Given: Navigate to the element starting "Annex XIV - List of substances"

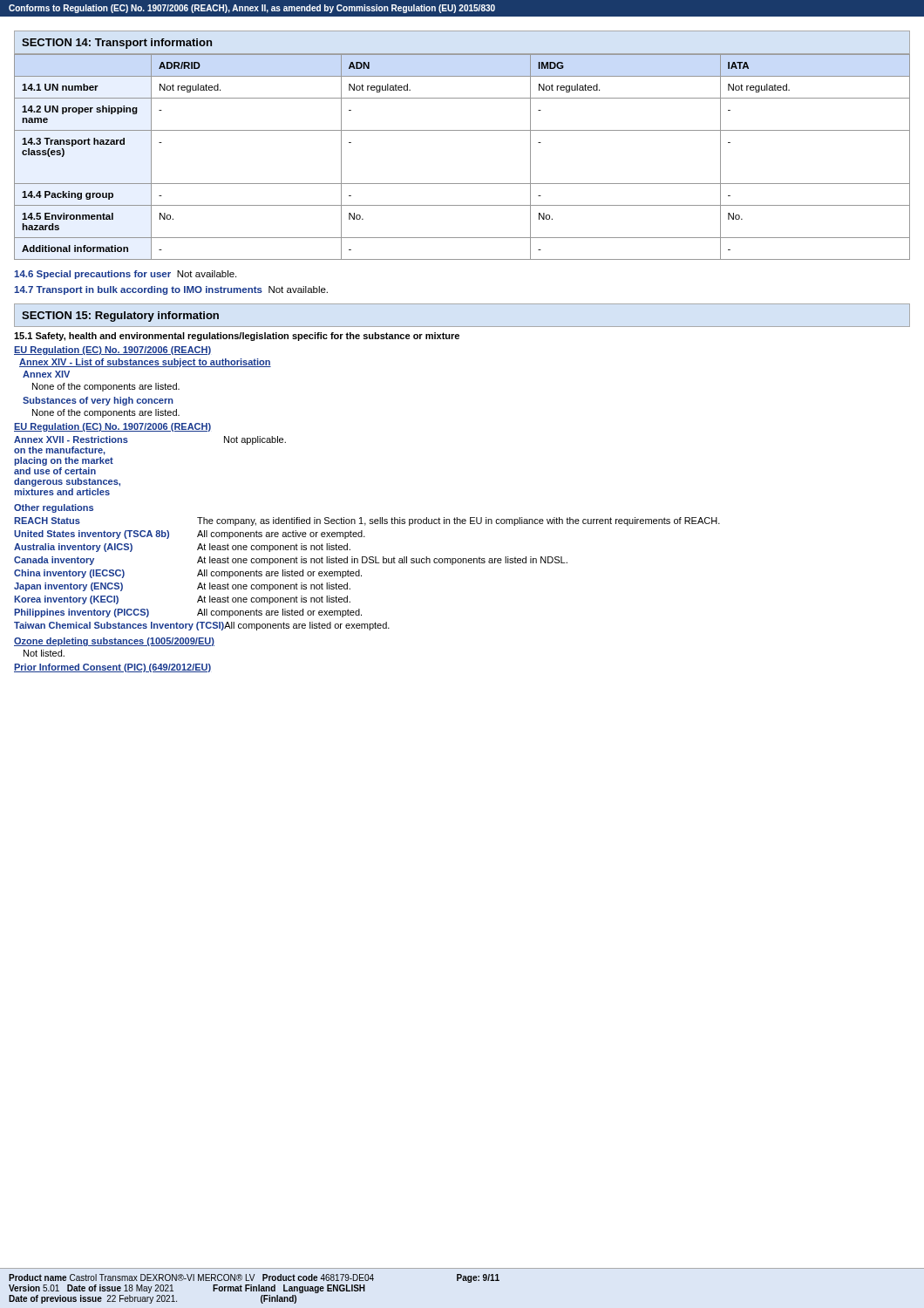Looking at the screenshot, I should 145,362.
